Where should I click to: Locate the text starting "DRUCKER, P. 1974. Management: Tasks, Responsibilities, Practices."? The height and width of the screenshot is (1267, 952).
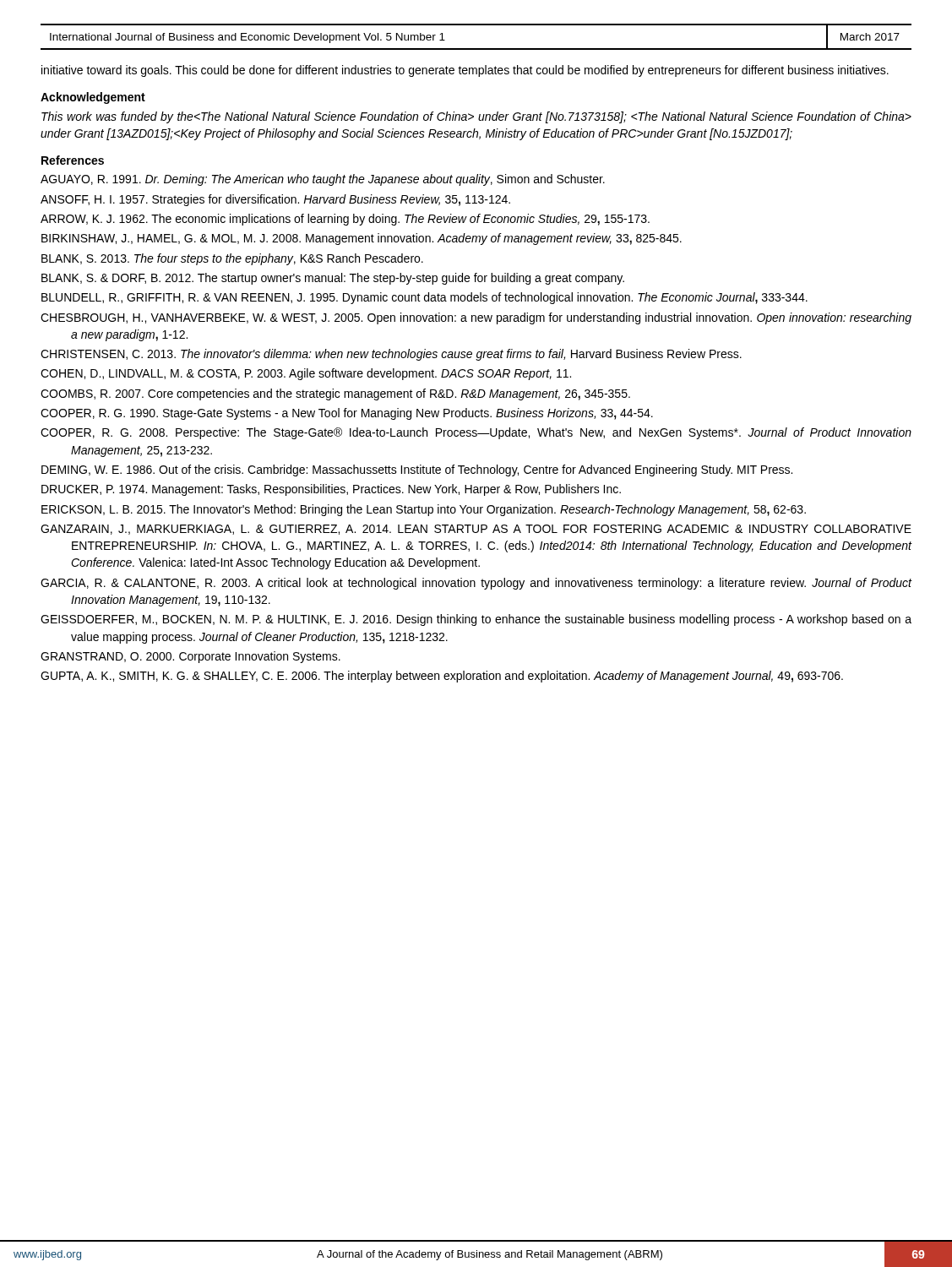click(x=331, y=489)
